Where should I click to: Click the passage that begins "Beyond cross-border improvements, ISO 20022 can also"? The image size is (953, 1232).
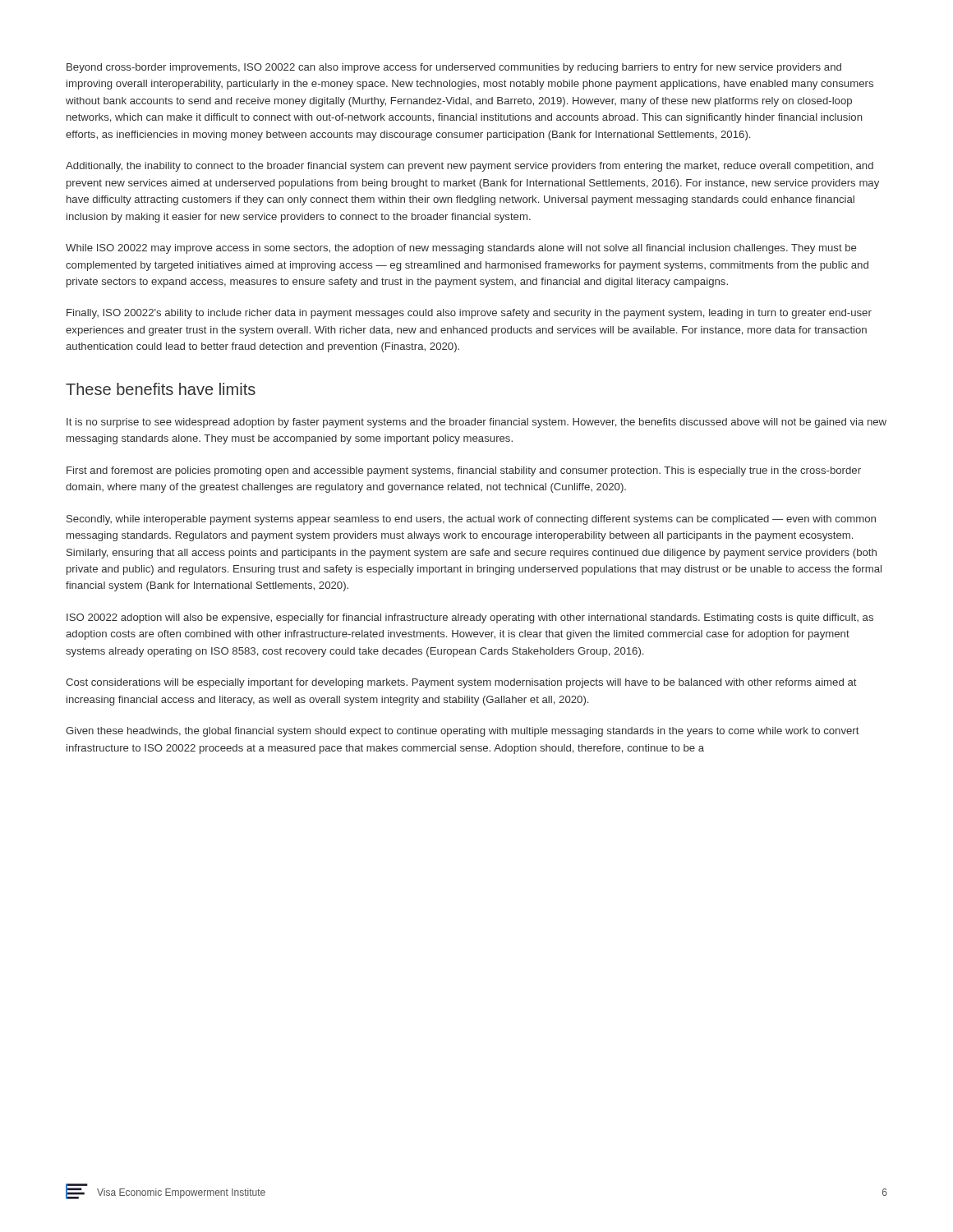point(470,101)
